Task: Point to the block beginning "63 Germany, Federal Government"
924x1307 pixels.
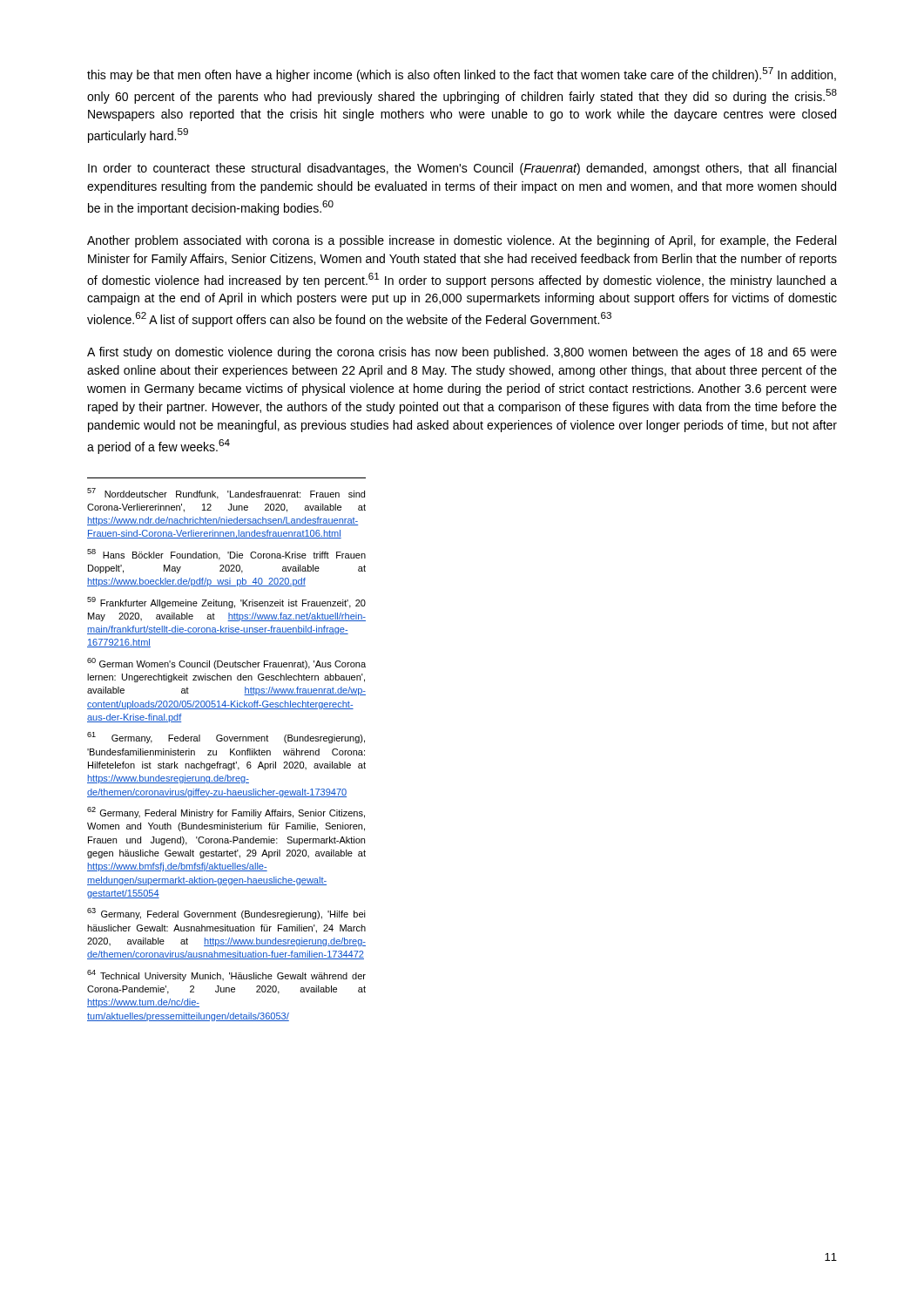Action: click(226, 934)
